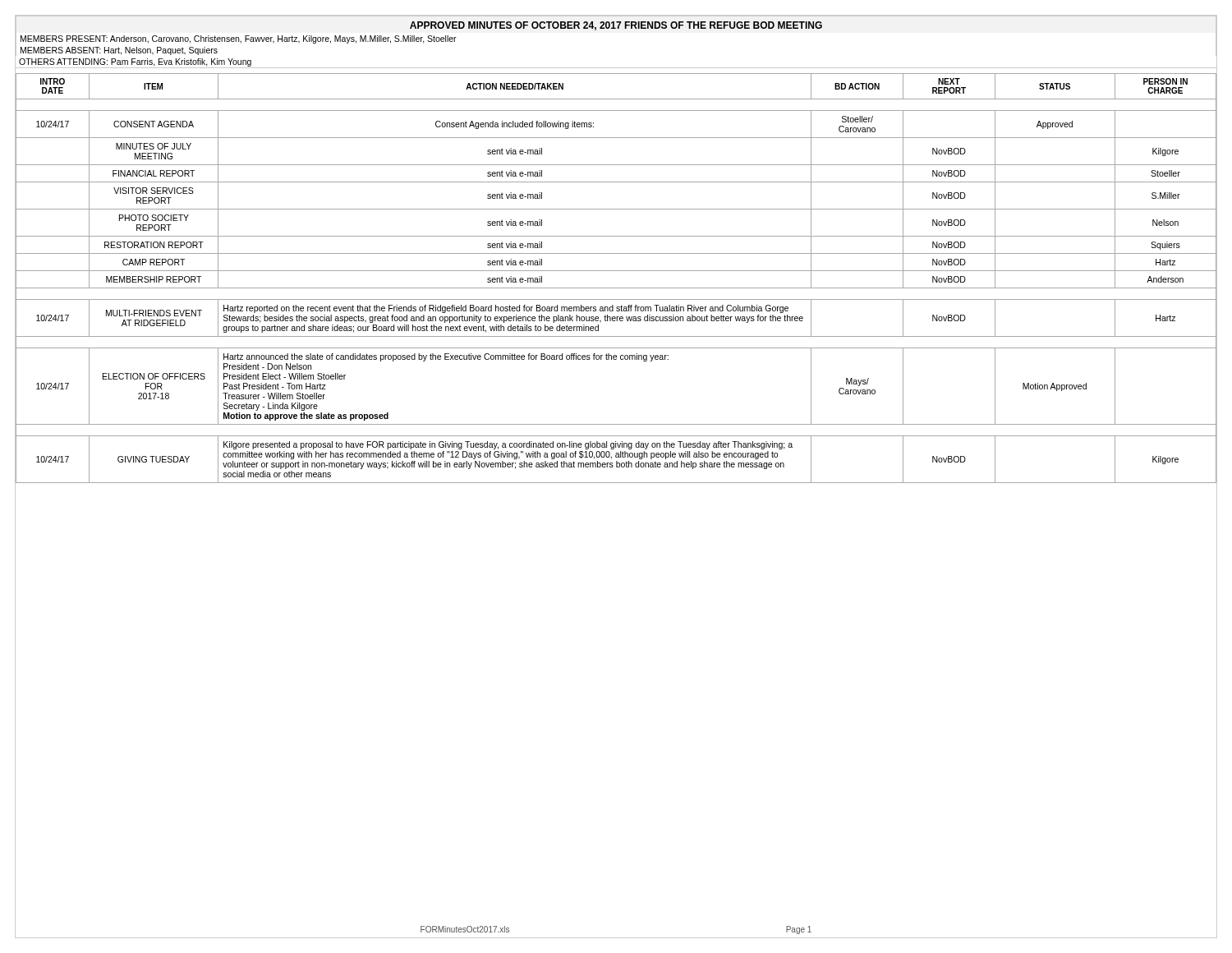The width and height of the screenshot is (1232, 953).
Task: Point to the block beginning "OTHERS ATTENDING: Pam Farris, Eva Kristofik, Kim"
Action: [135, 62]
